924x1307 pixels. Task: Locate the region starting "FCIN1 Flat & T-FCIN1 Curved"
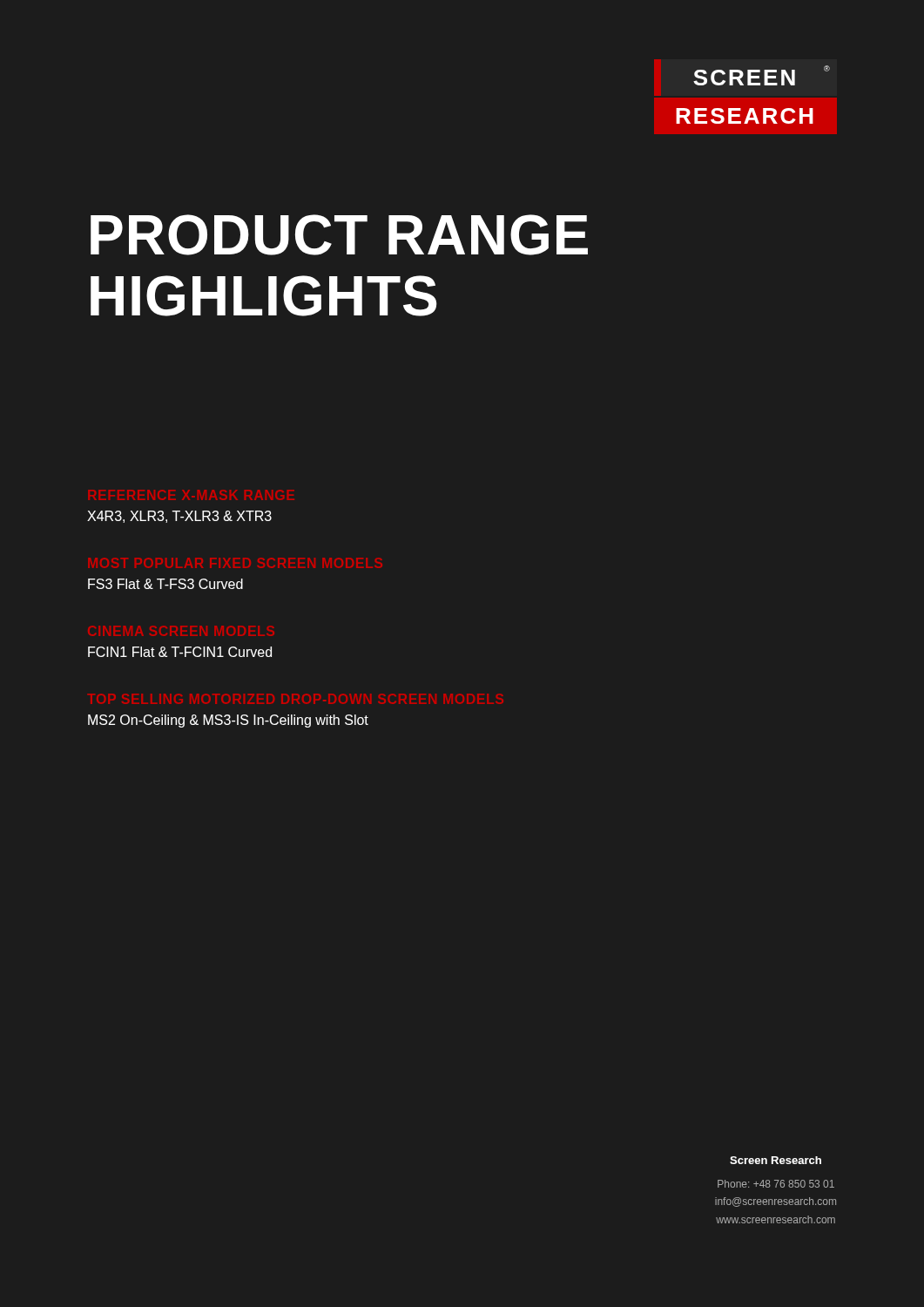point(180,652)
